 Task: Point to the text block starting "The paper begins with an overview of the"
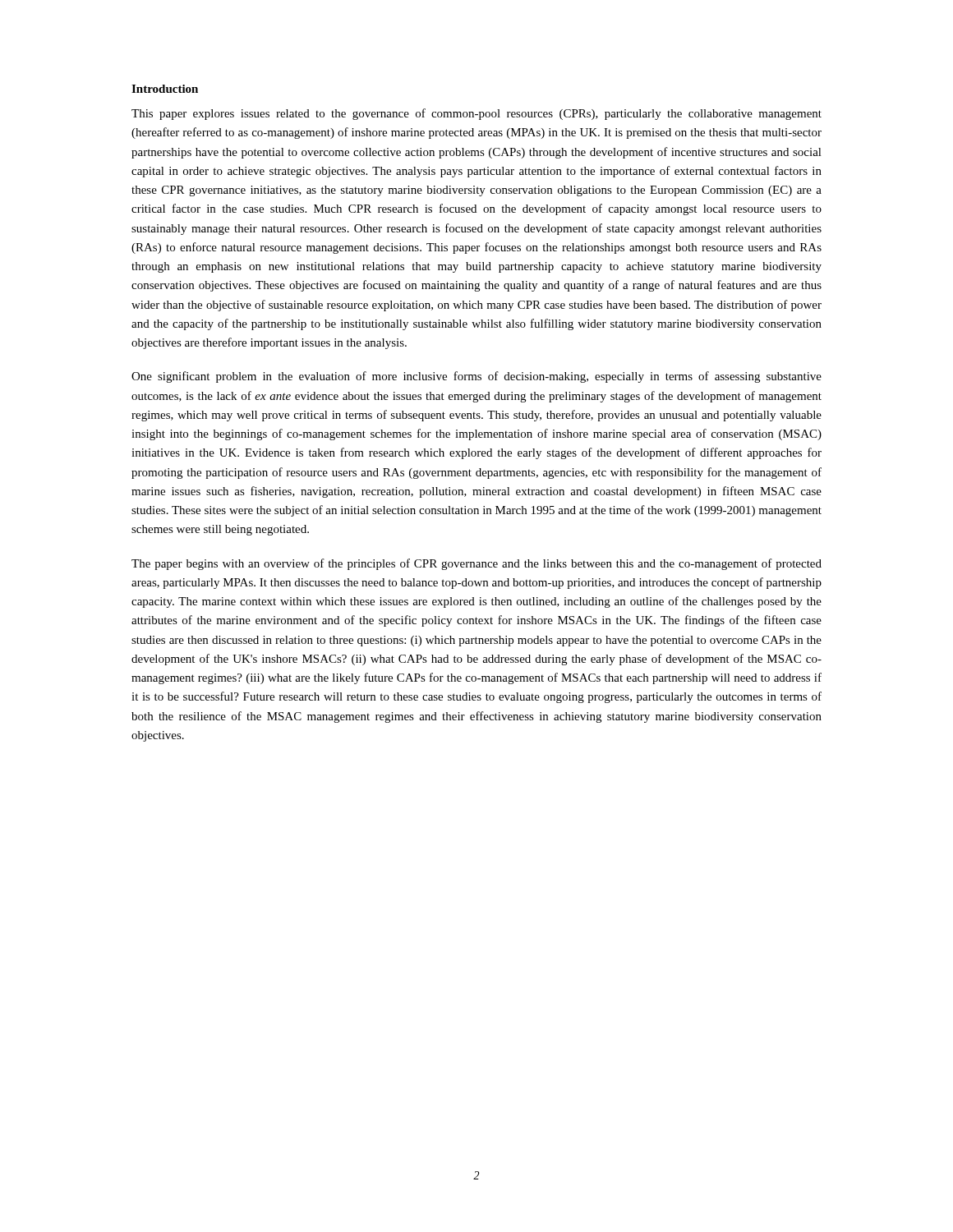coord(476,649)
